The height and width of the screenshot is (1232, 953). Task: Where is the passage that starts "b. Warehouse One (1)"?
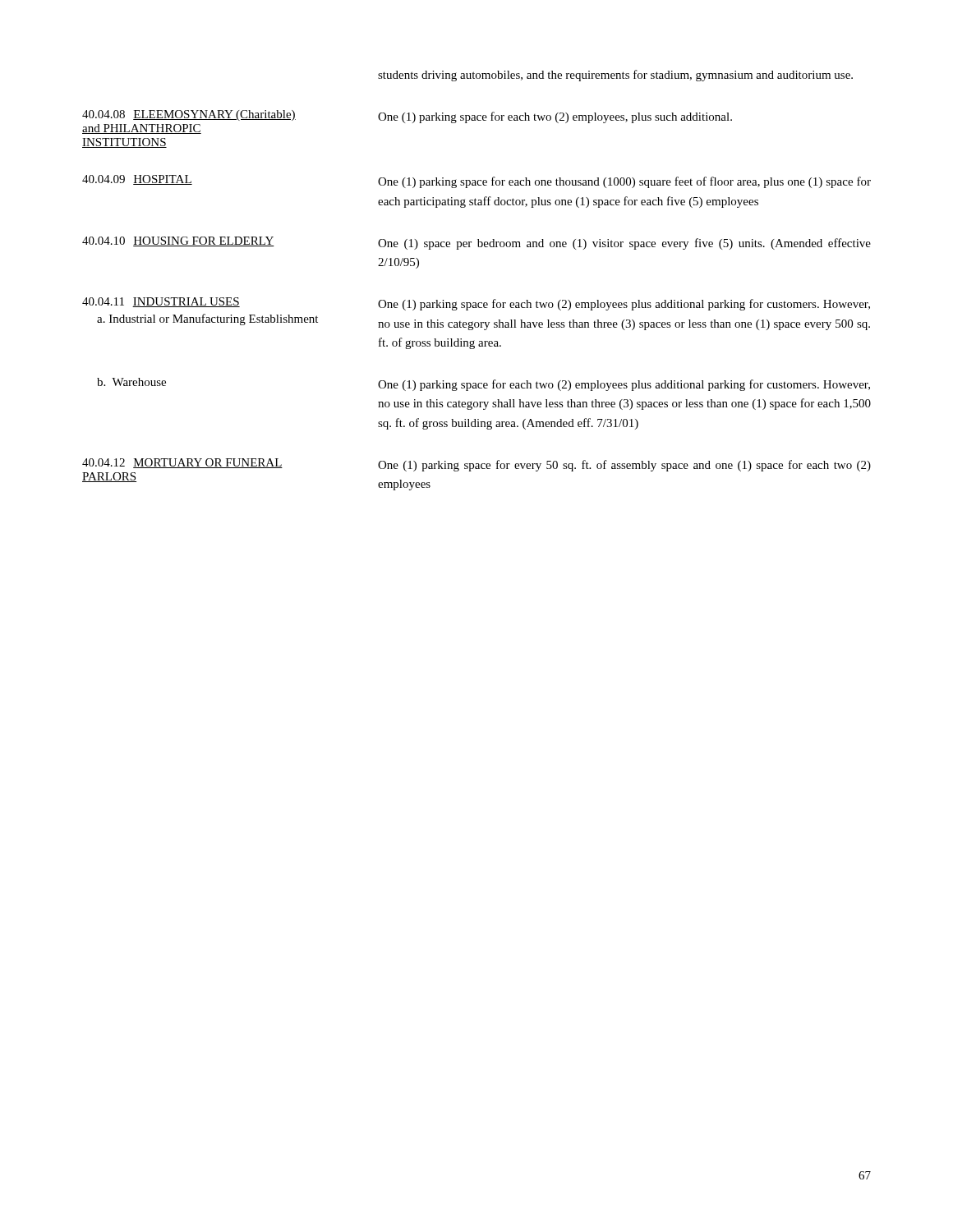(x=476, y=404)
